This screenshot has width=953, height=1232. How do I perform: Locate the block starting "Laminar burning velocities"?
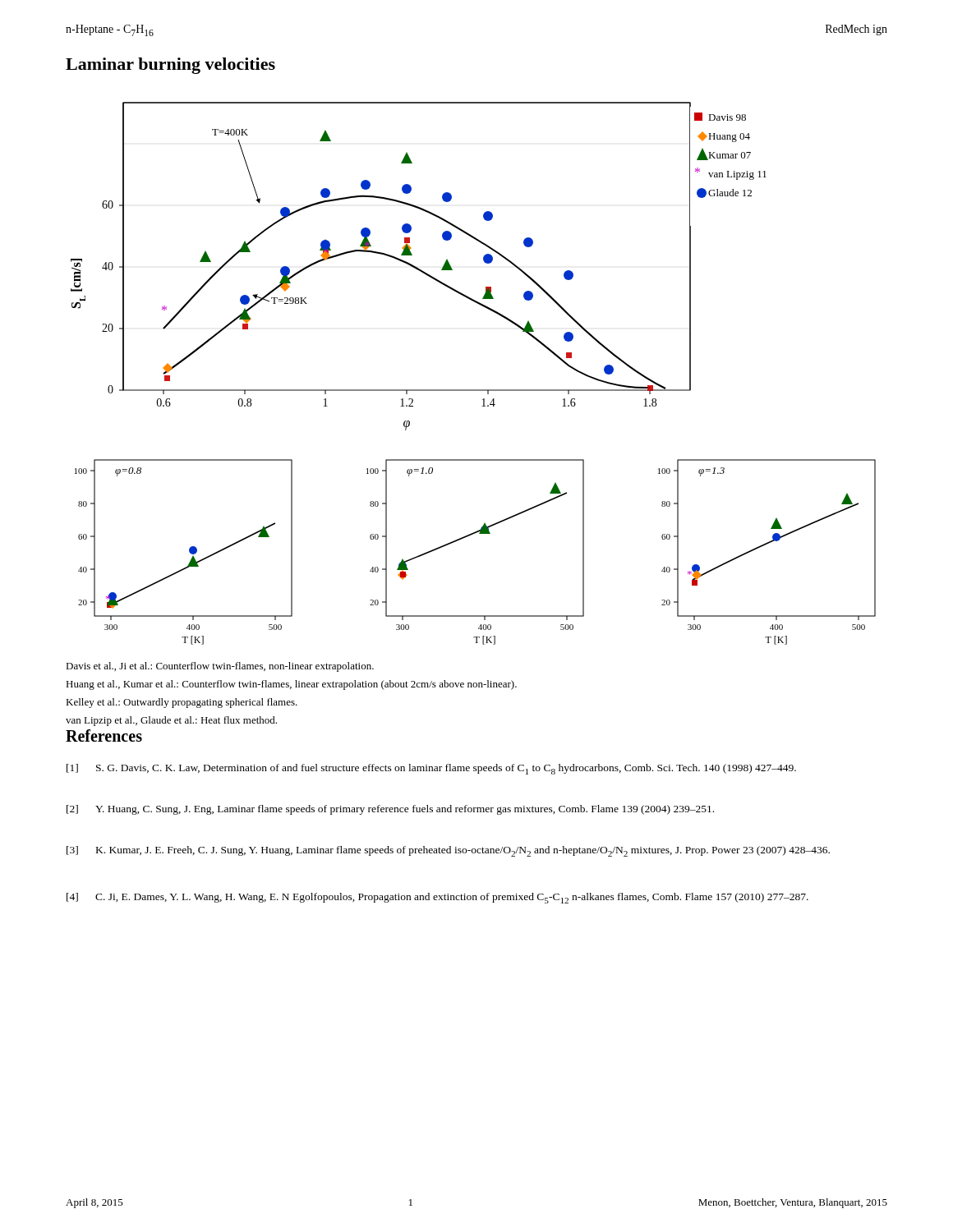[170, 64]
